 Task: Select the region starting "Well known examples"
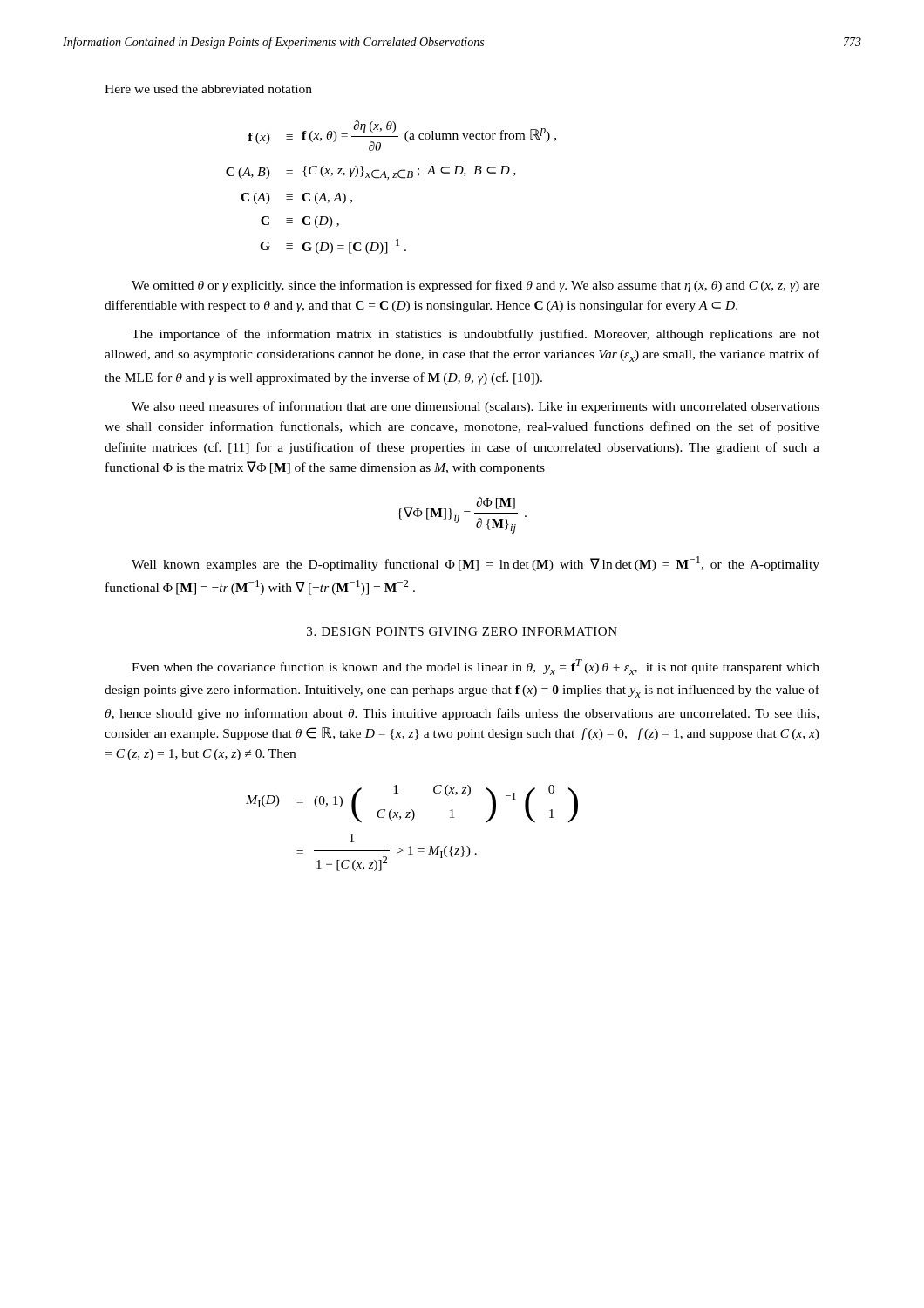click(x=462, y=574)
